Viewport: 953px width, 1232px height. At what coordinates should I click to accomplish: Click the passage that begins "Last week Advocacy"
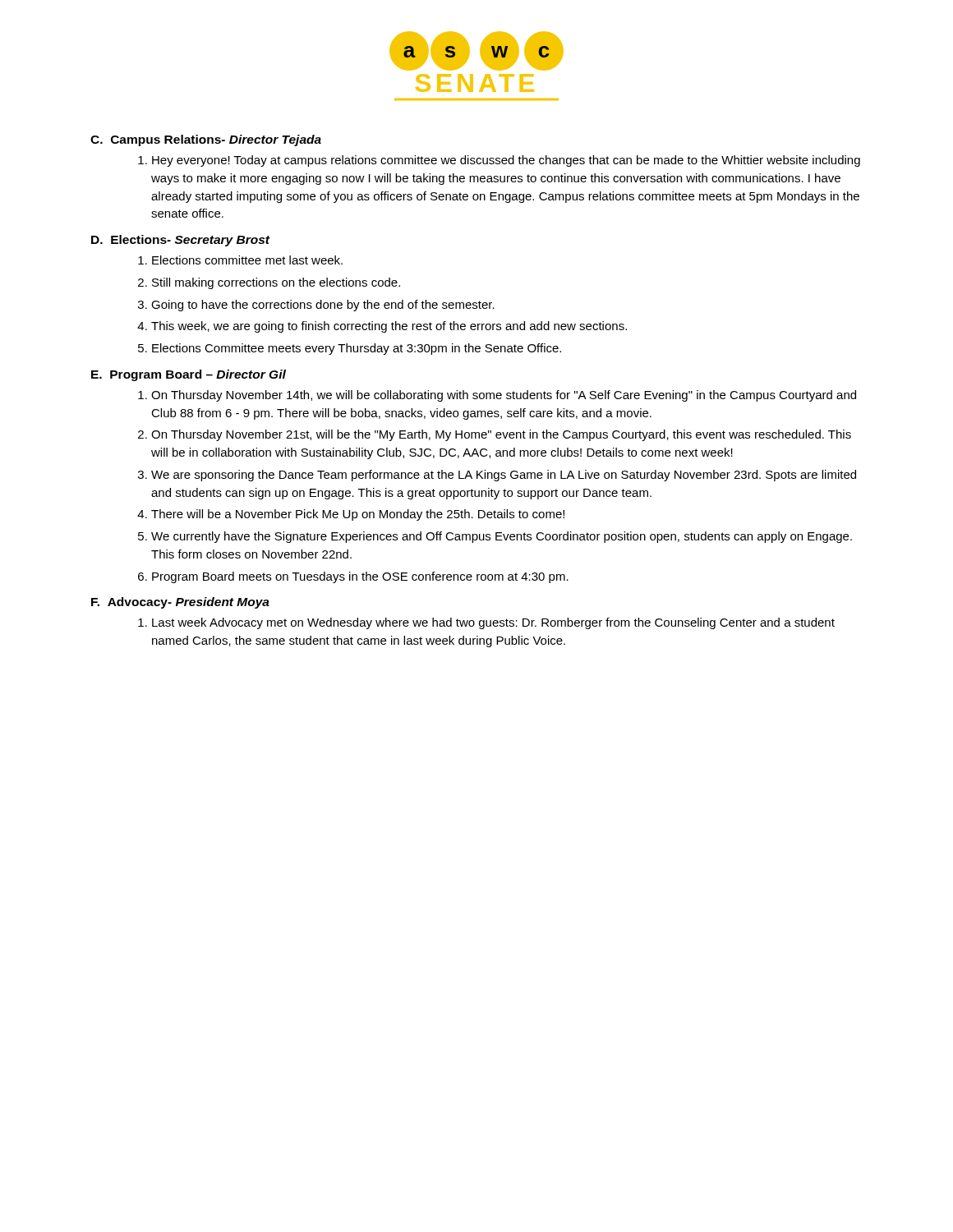(493, 631)
